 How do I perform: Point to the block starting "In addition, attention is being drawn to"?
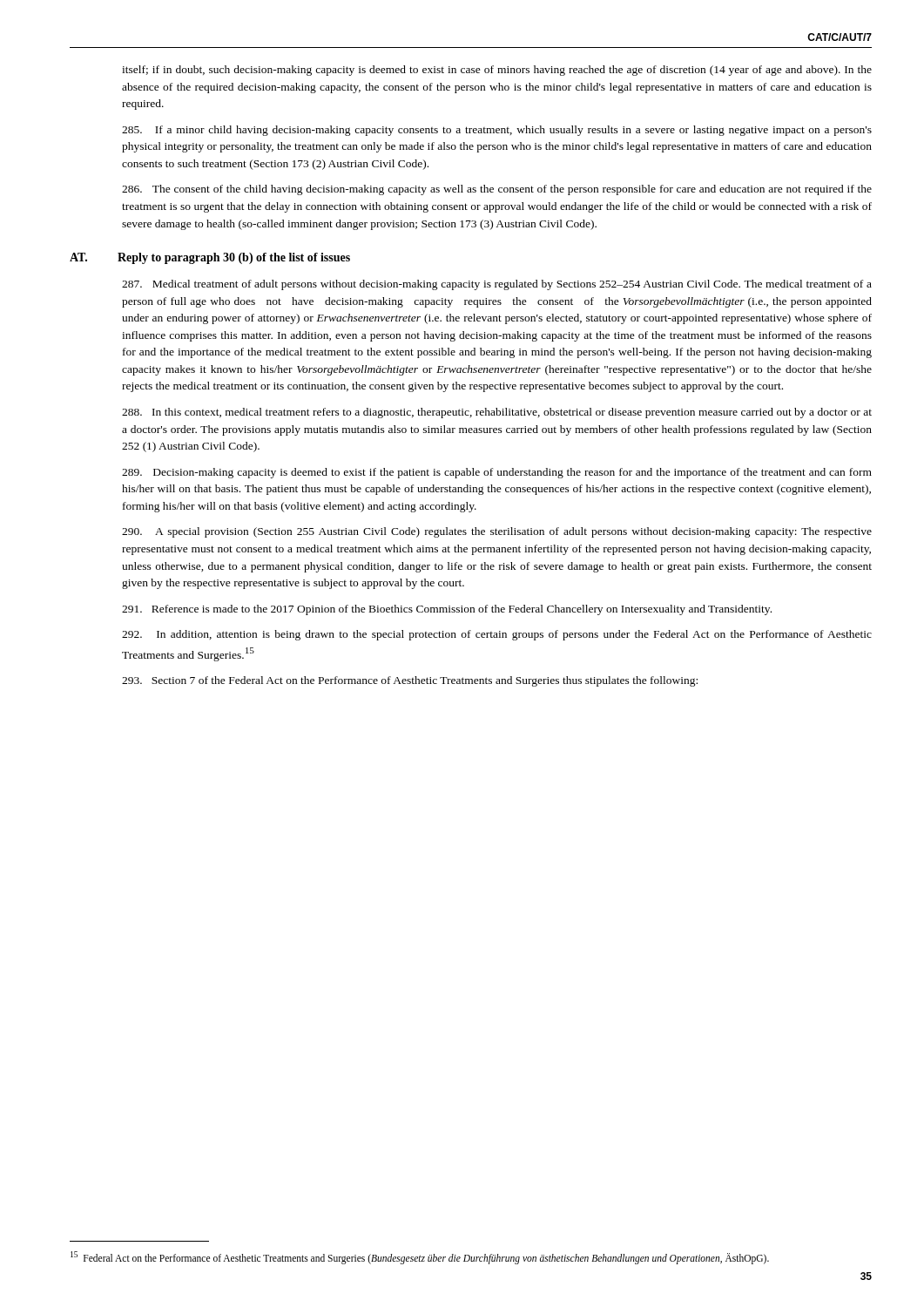497,644
